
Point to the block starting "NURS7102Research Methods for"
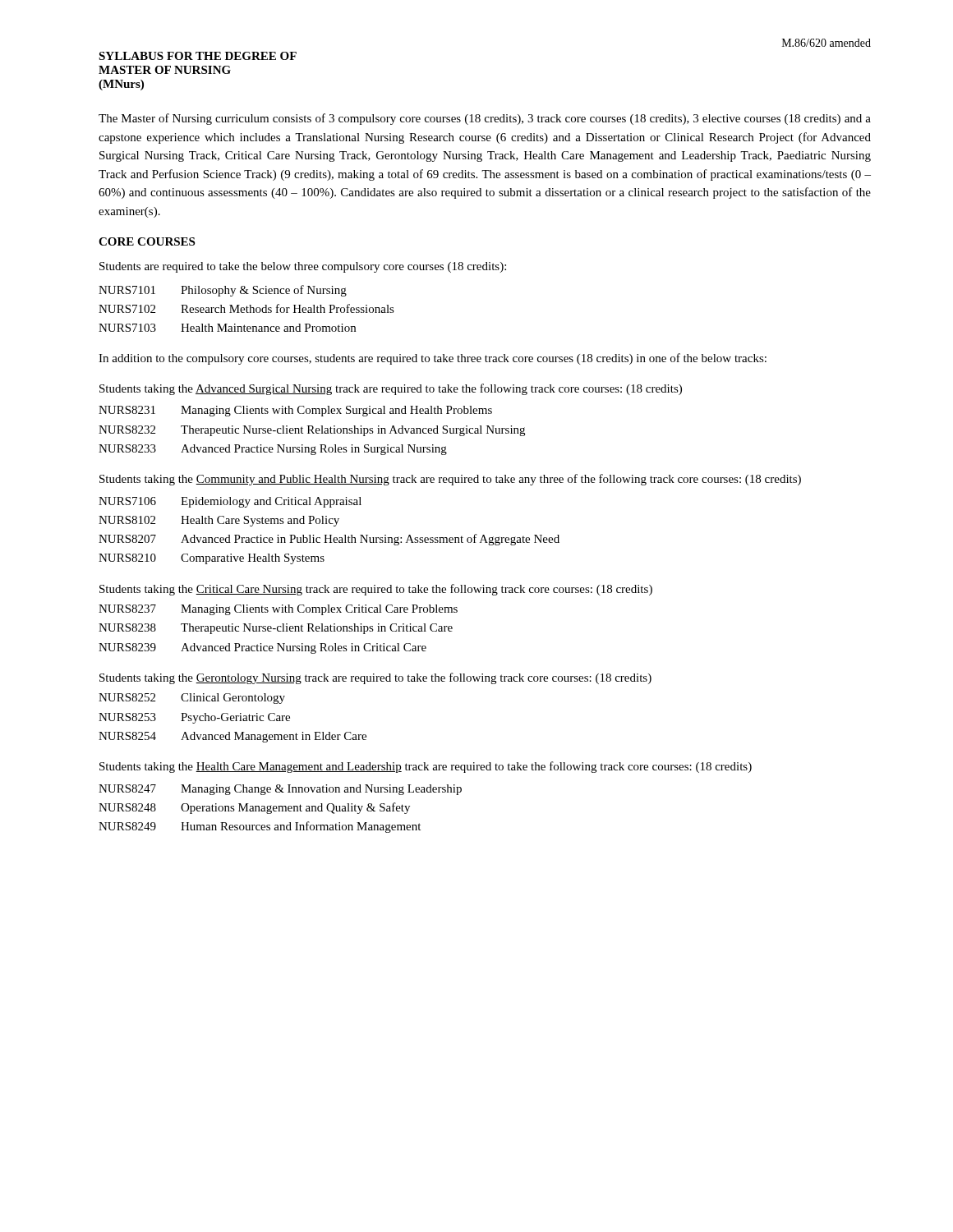pos(246,309)
